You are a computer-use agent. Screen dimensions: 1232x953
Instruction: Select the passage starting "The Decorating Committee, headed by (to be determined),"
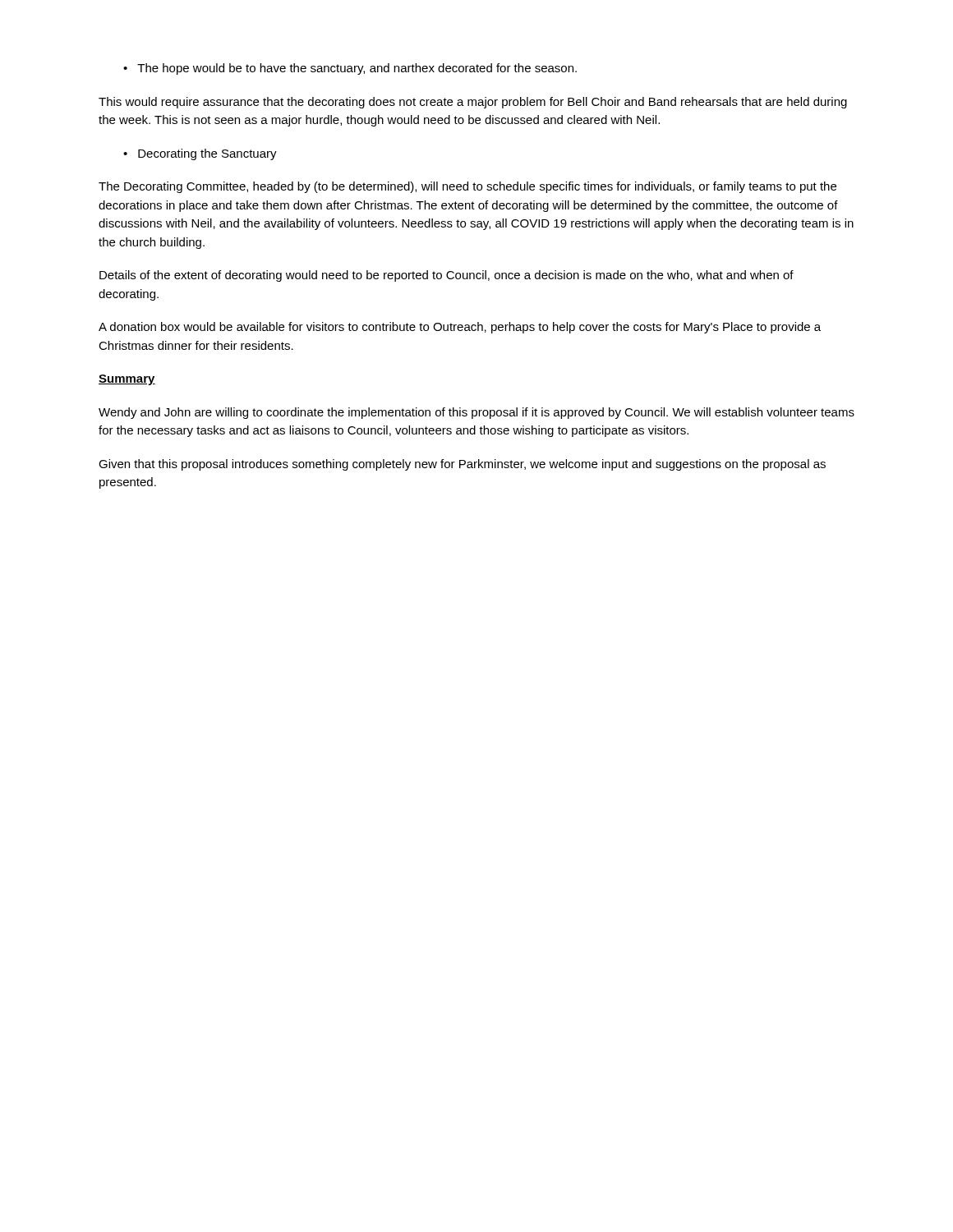(x=476, y=214)
